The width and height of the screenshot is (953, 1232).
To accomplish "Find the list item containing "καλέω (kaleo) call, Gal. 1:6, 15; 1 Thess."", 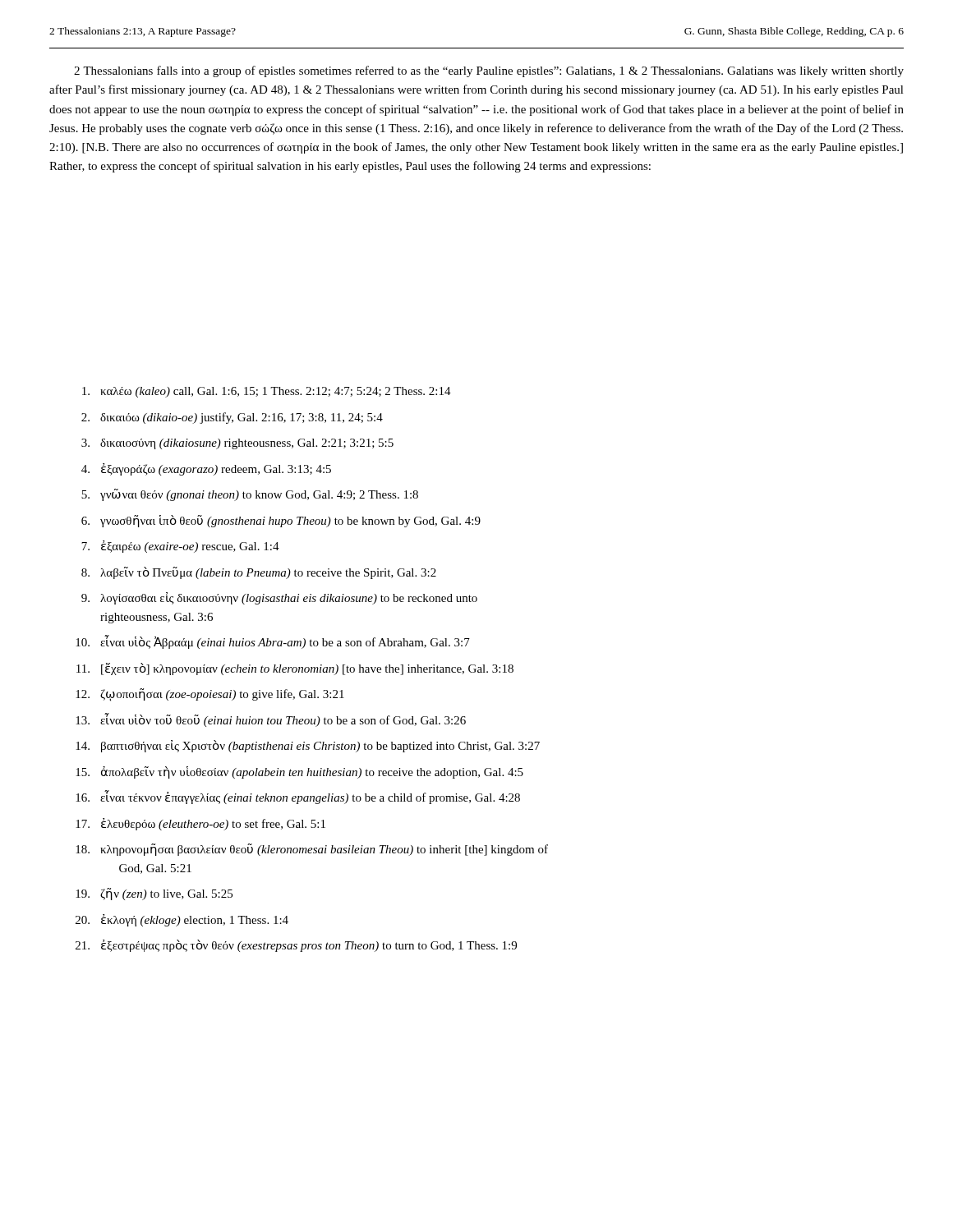I will pos(250,391).
